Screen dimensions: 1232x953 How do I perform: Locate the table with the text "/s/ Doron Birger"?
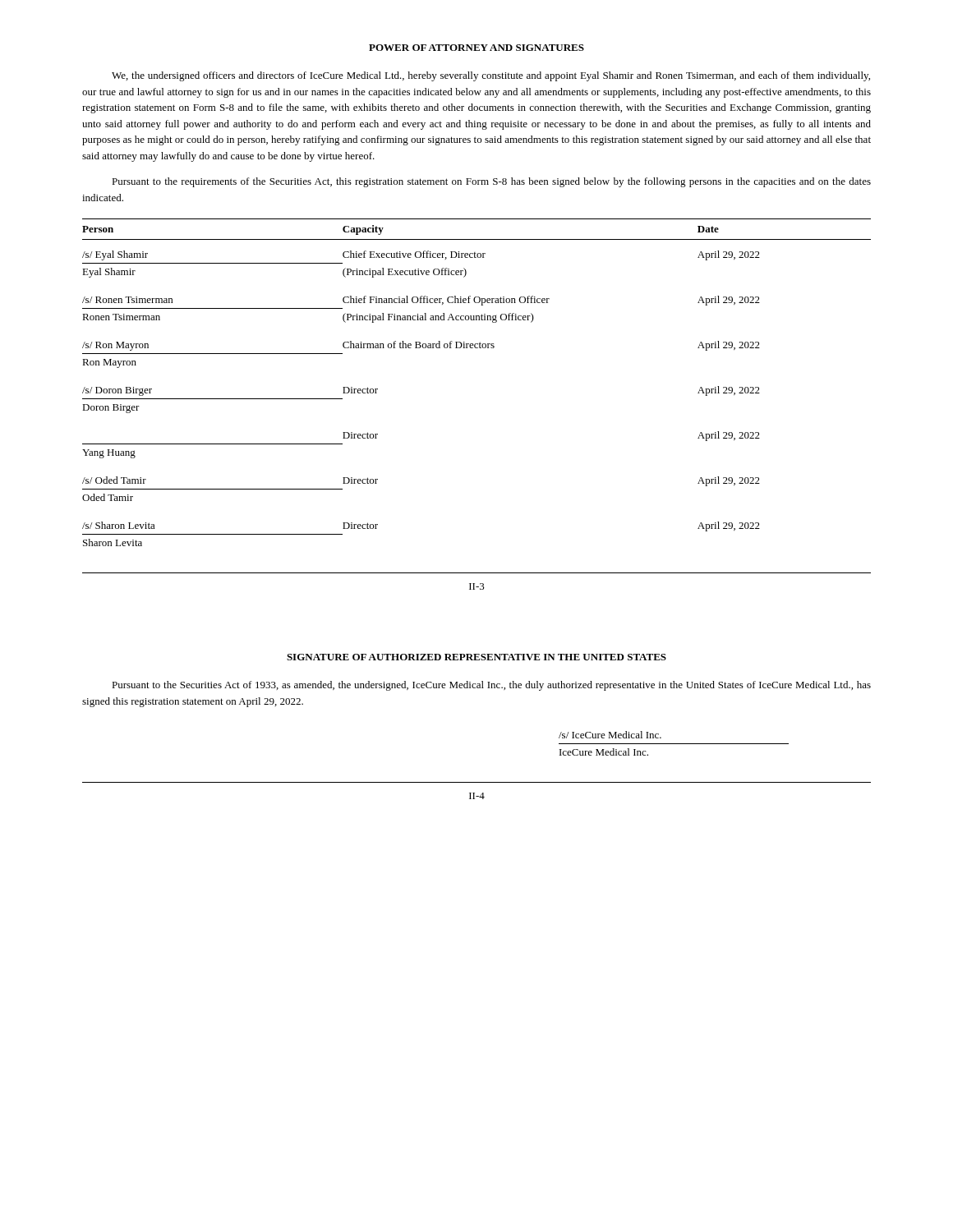[476, 387]
